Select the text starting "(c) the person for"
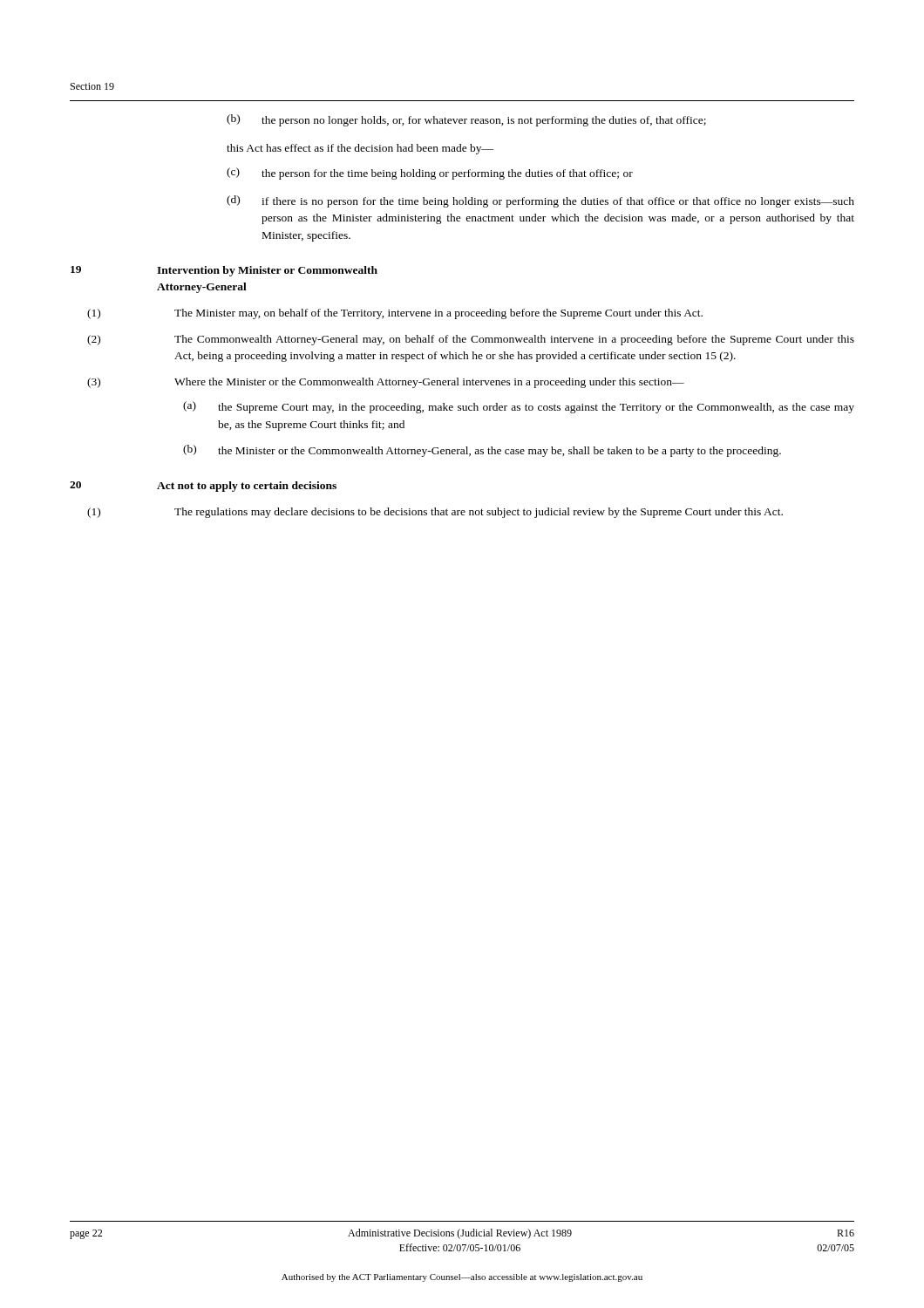 tap(540, 173)
